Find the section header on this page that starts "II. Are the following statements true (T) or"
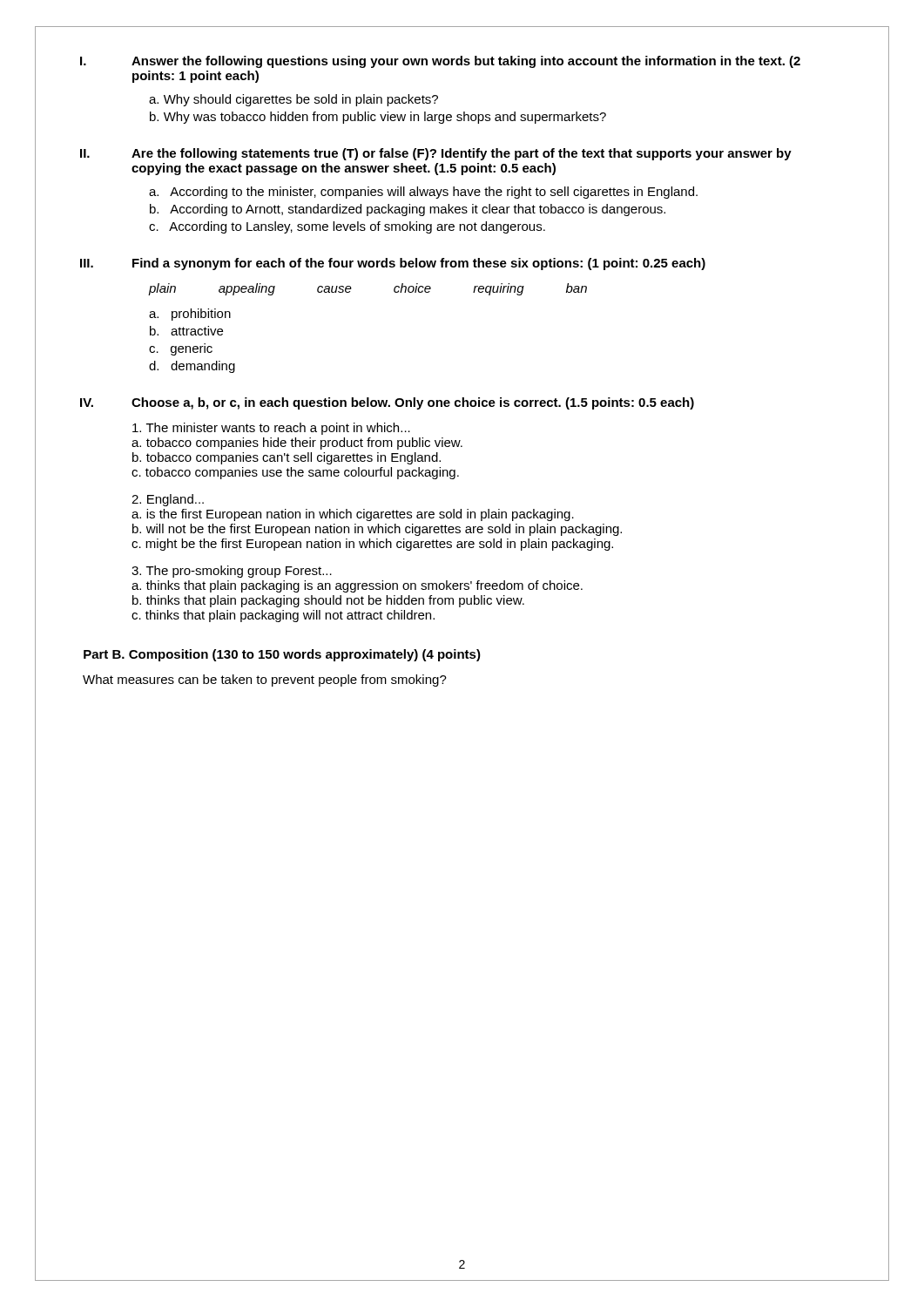 coord(462,191)
